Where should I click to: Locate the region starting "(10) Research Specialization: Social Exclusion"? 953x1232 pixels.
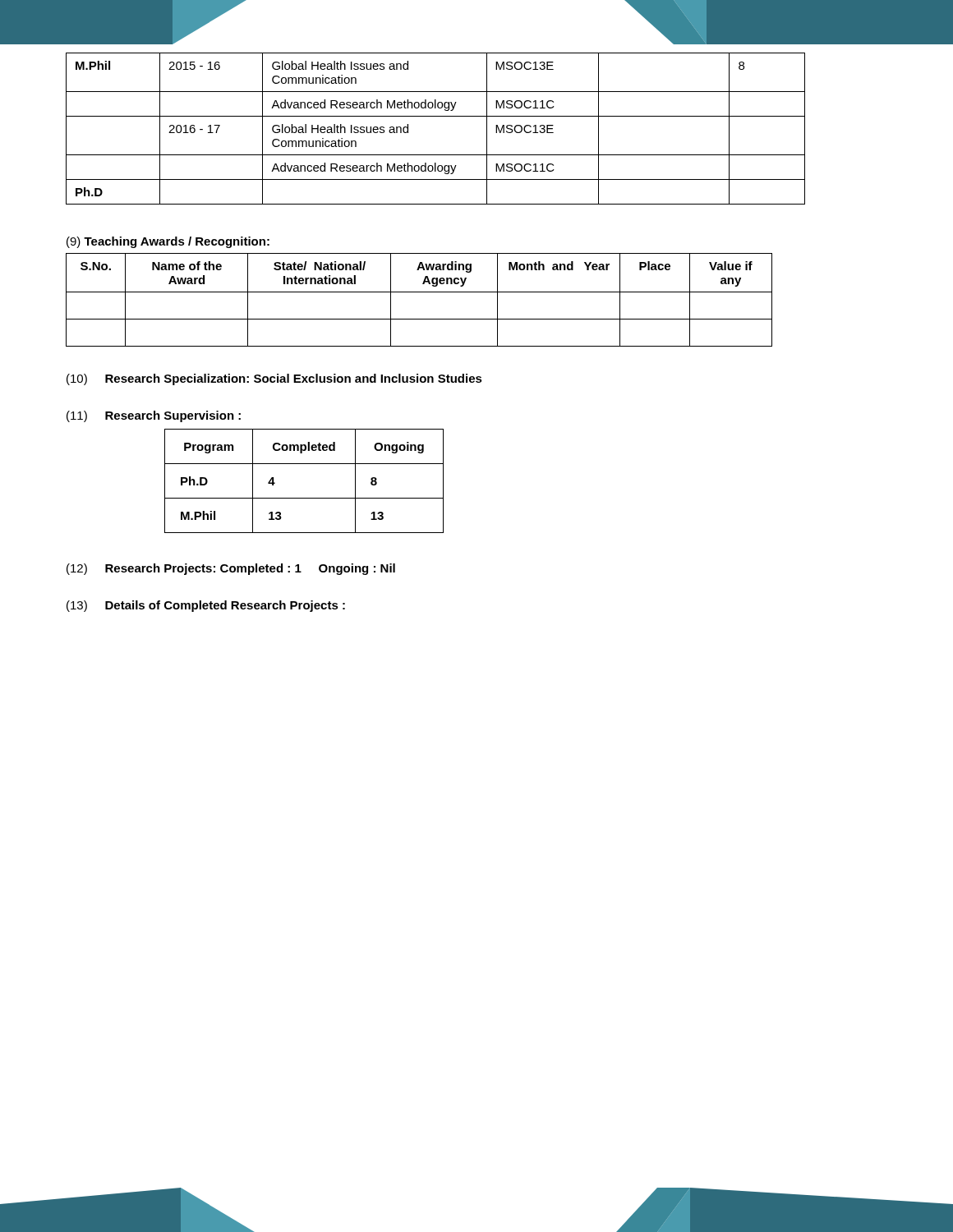[x=274, y=378]
